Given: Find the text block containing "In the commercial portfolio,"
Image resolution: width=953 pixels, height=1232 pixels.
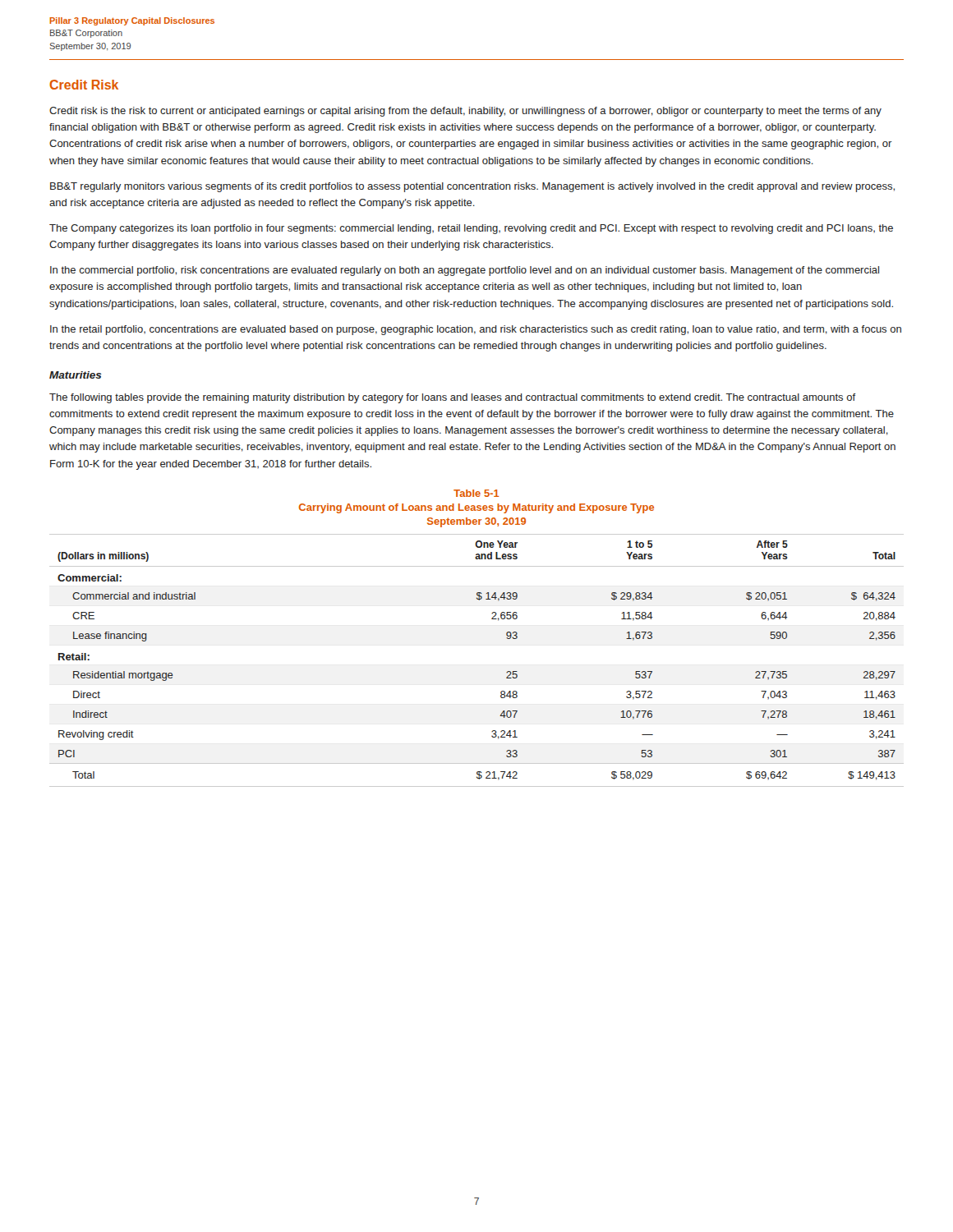Looking at the screenshot, I should click(x=472, y=287).
